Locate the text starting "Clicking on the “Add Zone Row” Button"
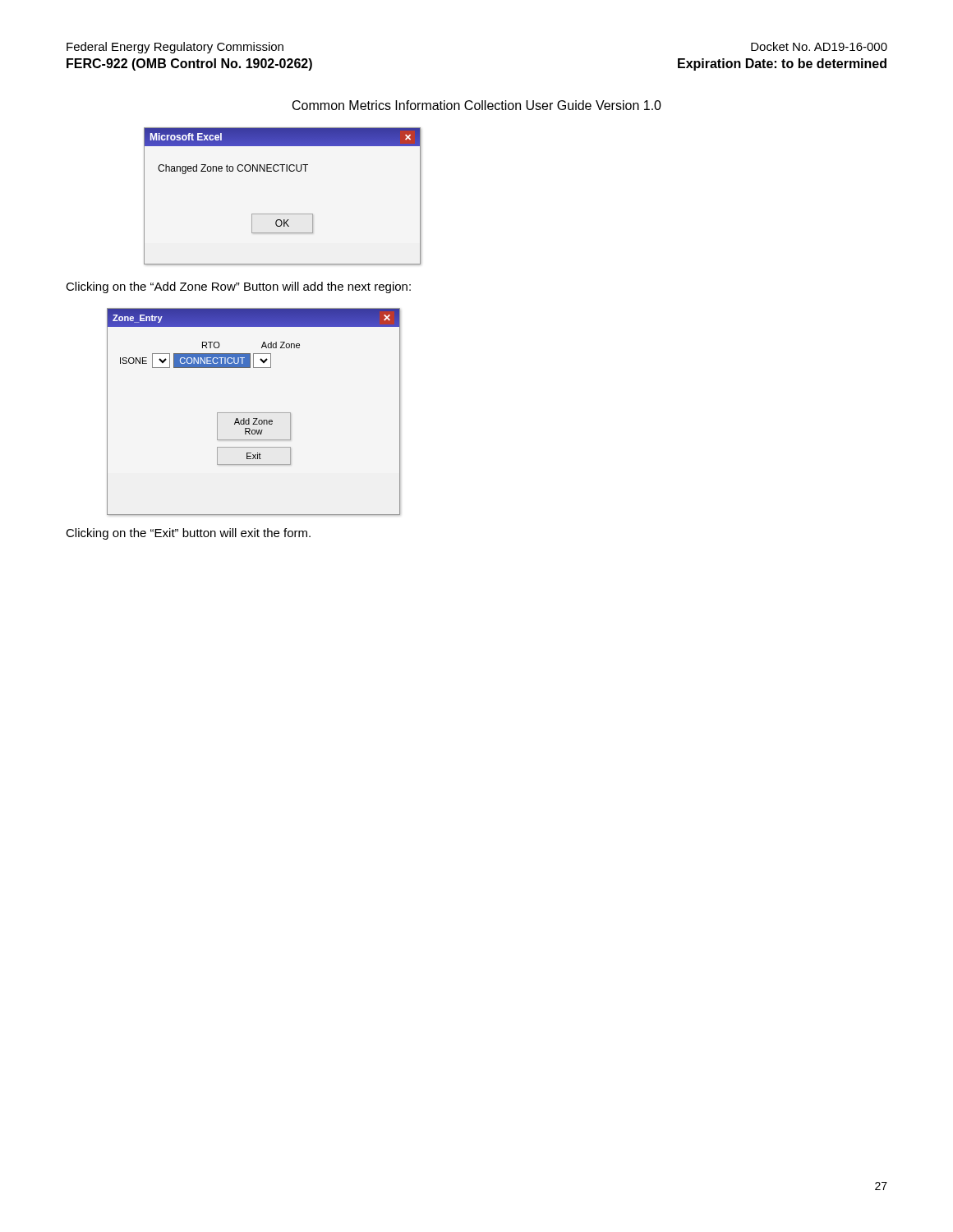This screenshot has height=1232, width=953. [x=239, y=286]
